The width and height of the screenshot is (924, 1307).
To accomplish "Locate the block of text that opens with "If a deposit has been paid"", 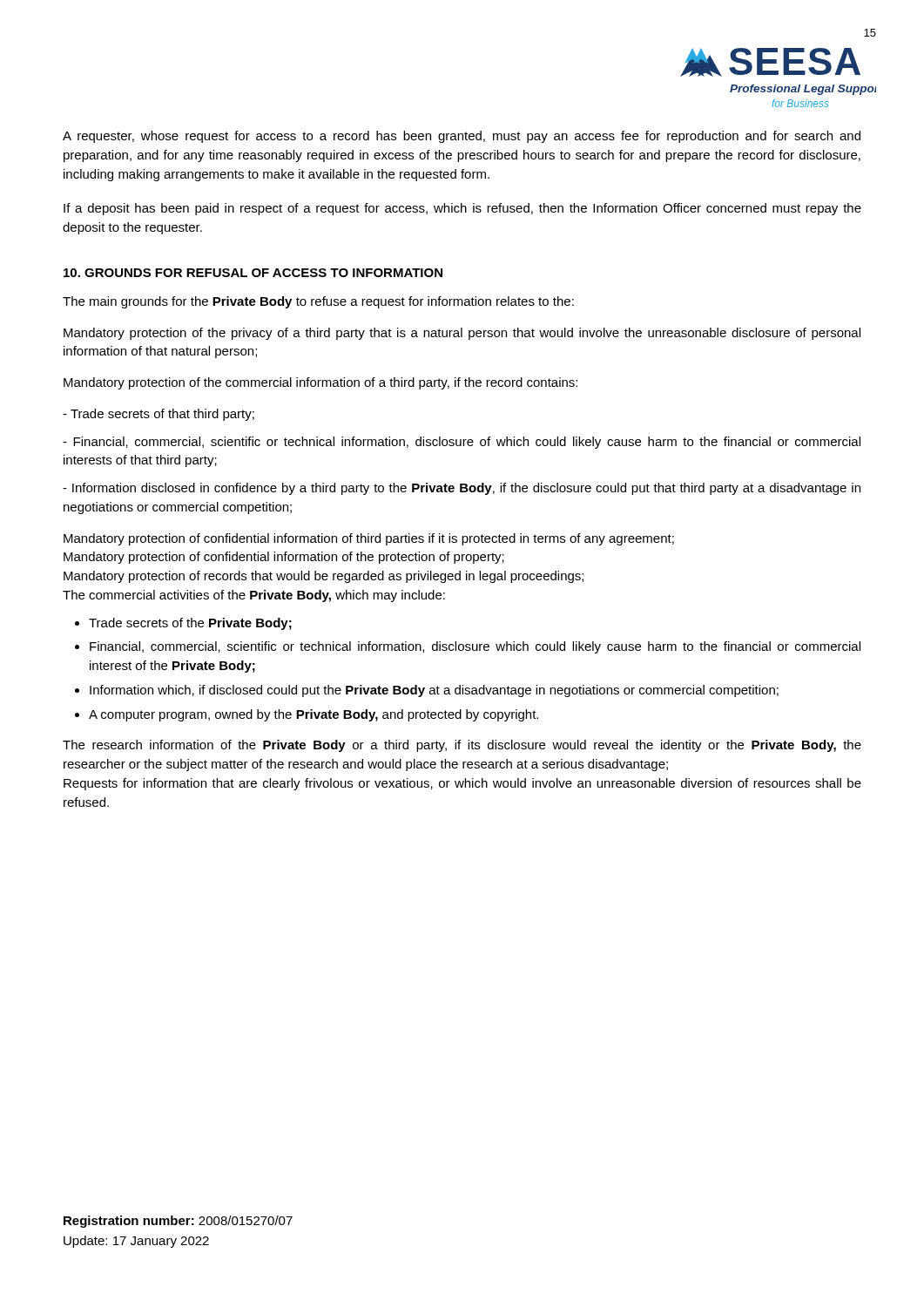I will (462, 217).
